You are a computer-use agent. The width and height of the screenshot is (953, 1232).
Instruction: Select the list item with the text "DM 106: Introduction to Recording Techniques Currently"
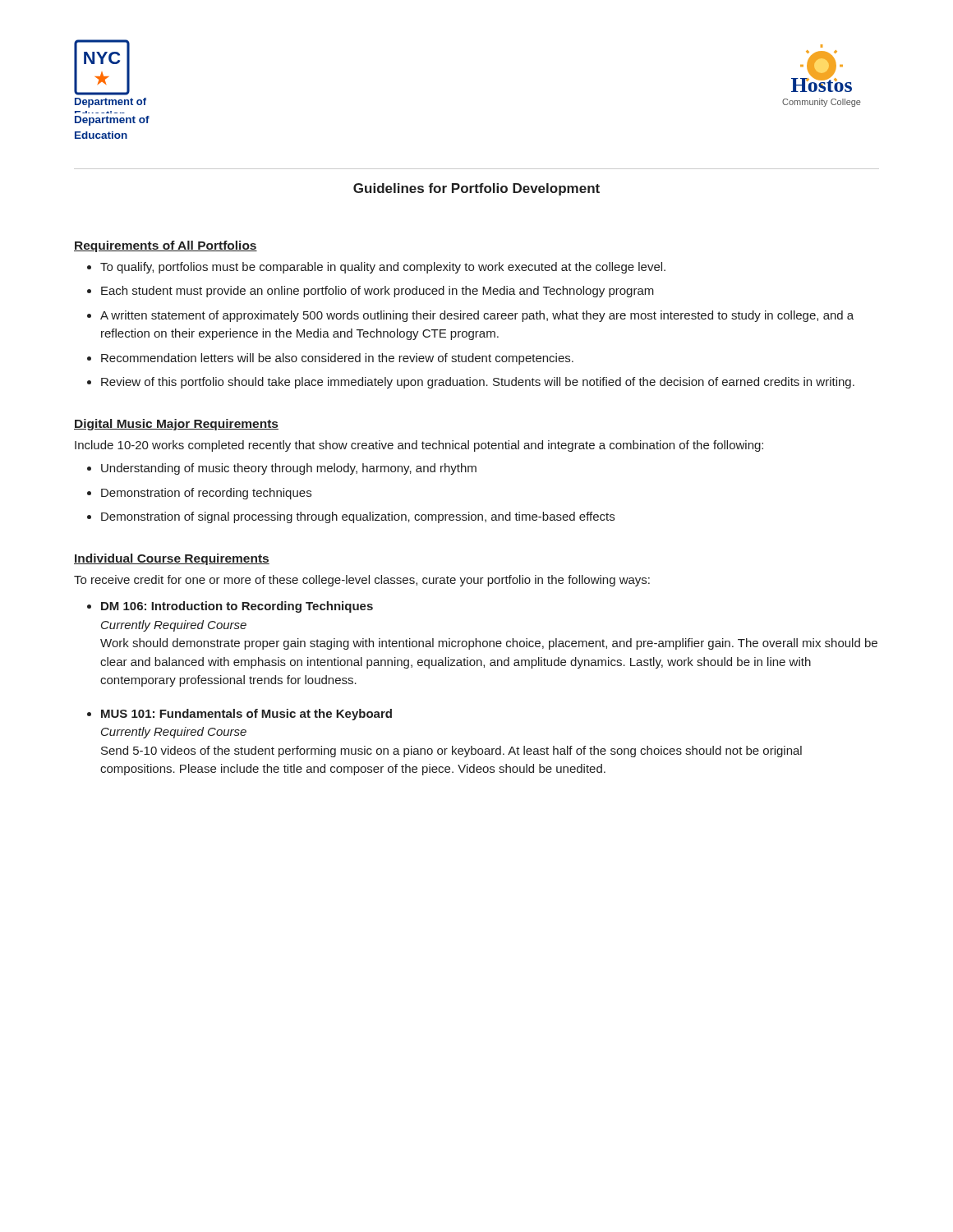(x=489, y=643)
